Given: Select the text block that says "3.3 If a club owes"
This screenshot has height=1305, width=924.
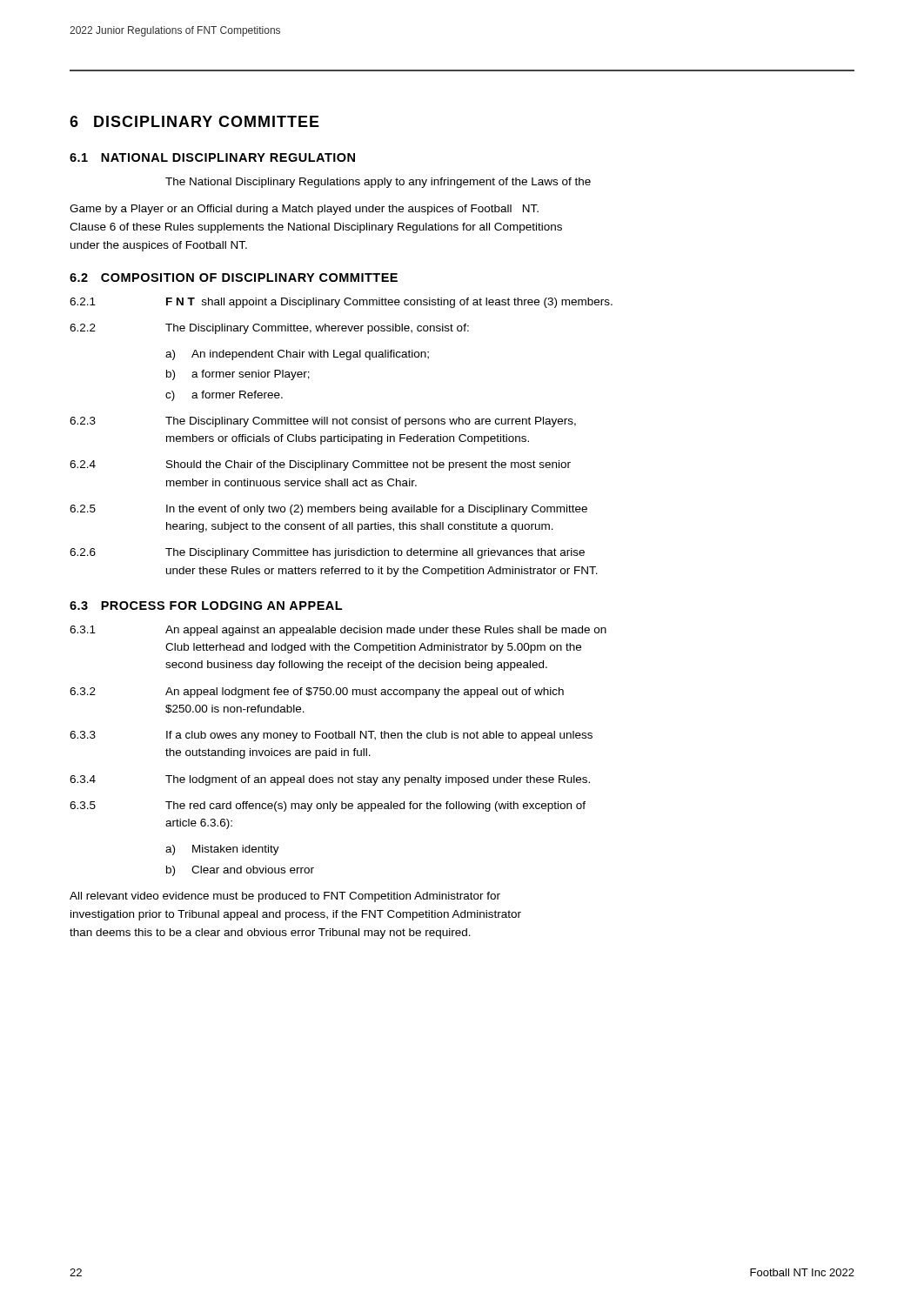Looking at the screenshot, I should click(462, 744).
